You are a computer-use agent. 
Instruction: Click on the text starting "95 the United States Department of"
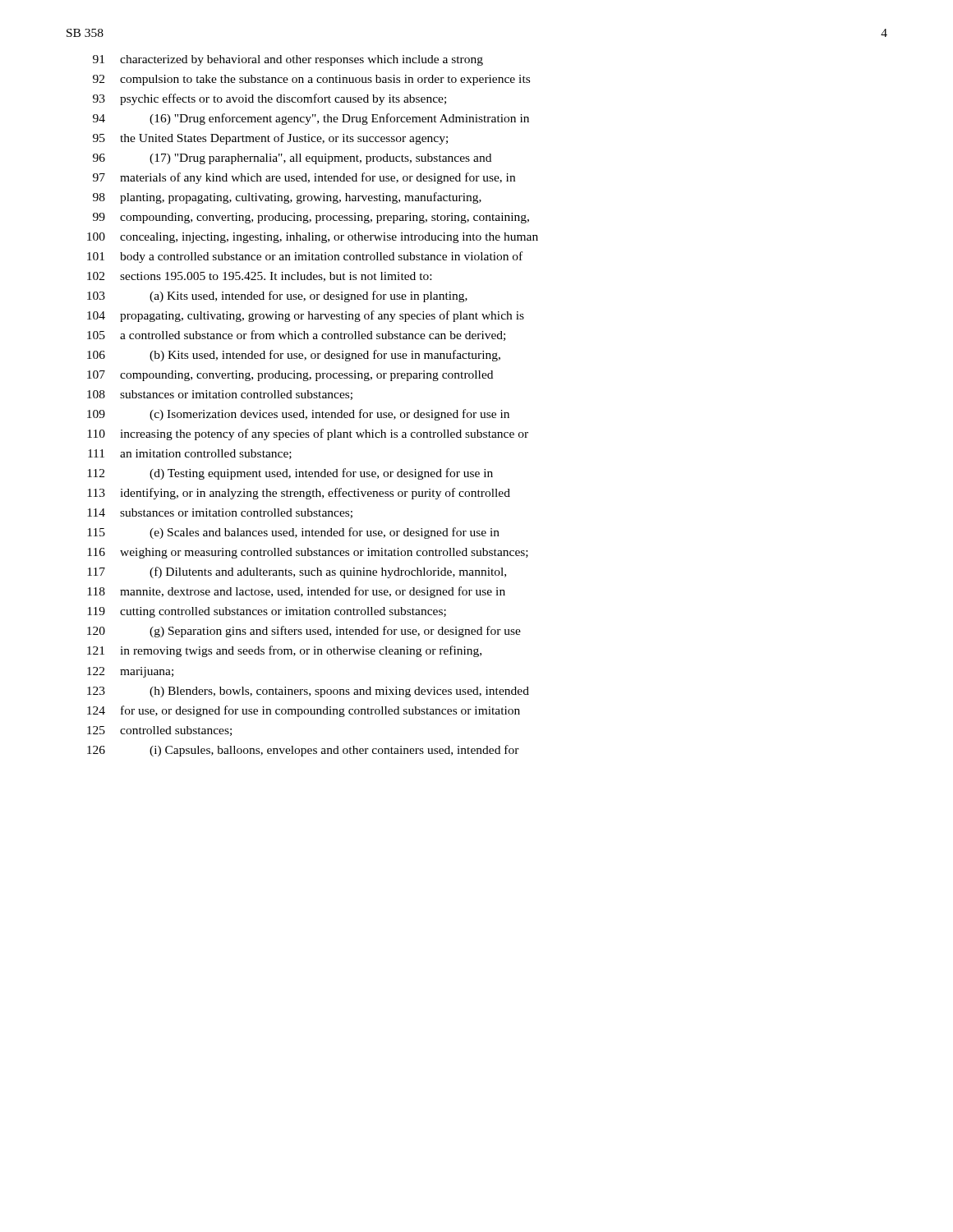[x=270, y=139]
